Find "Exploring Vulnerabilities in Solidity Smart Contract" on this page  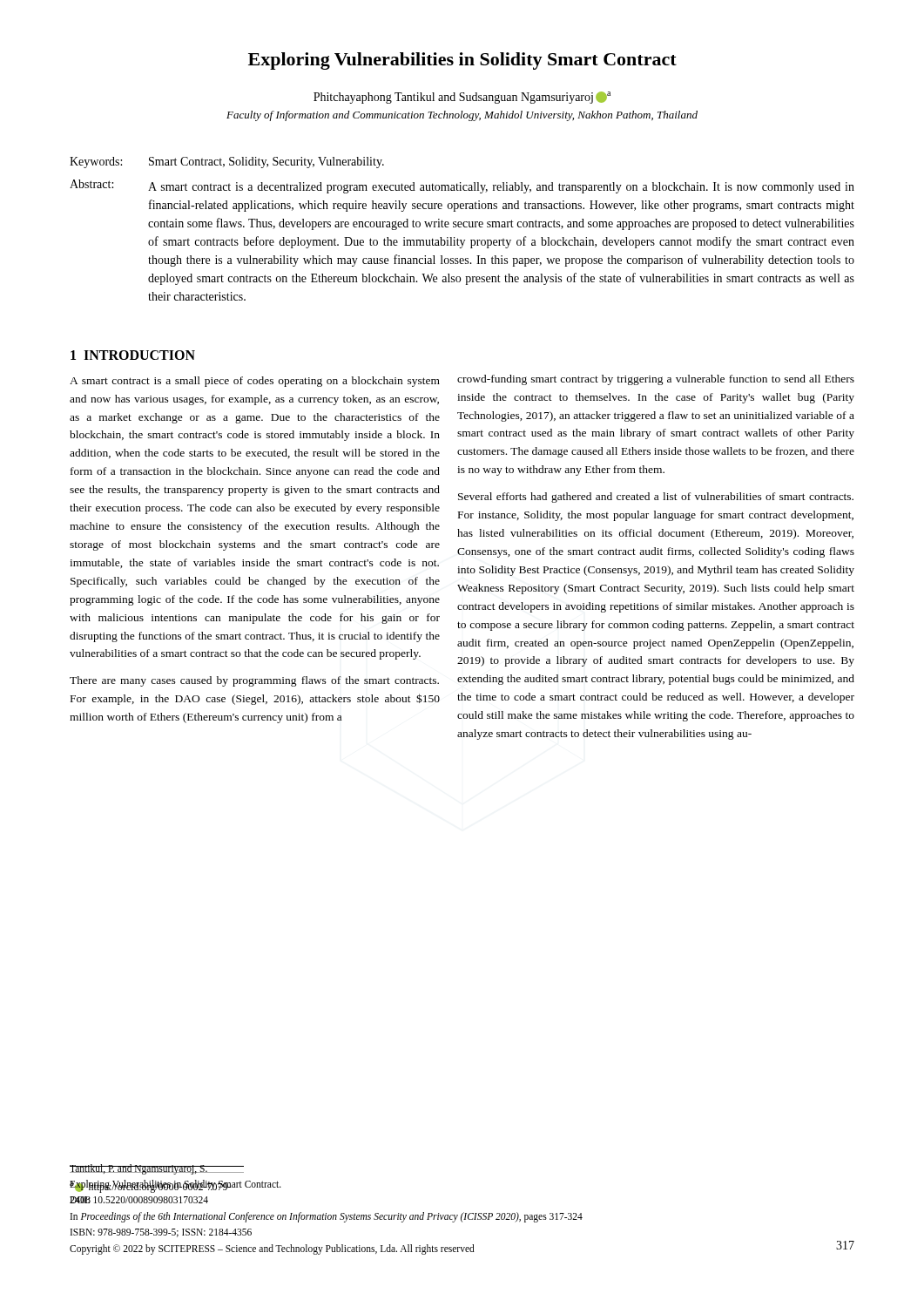[x=462, y=59]
